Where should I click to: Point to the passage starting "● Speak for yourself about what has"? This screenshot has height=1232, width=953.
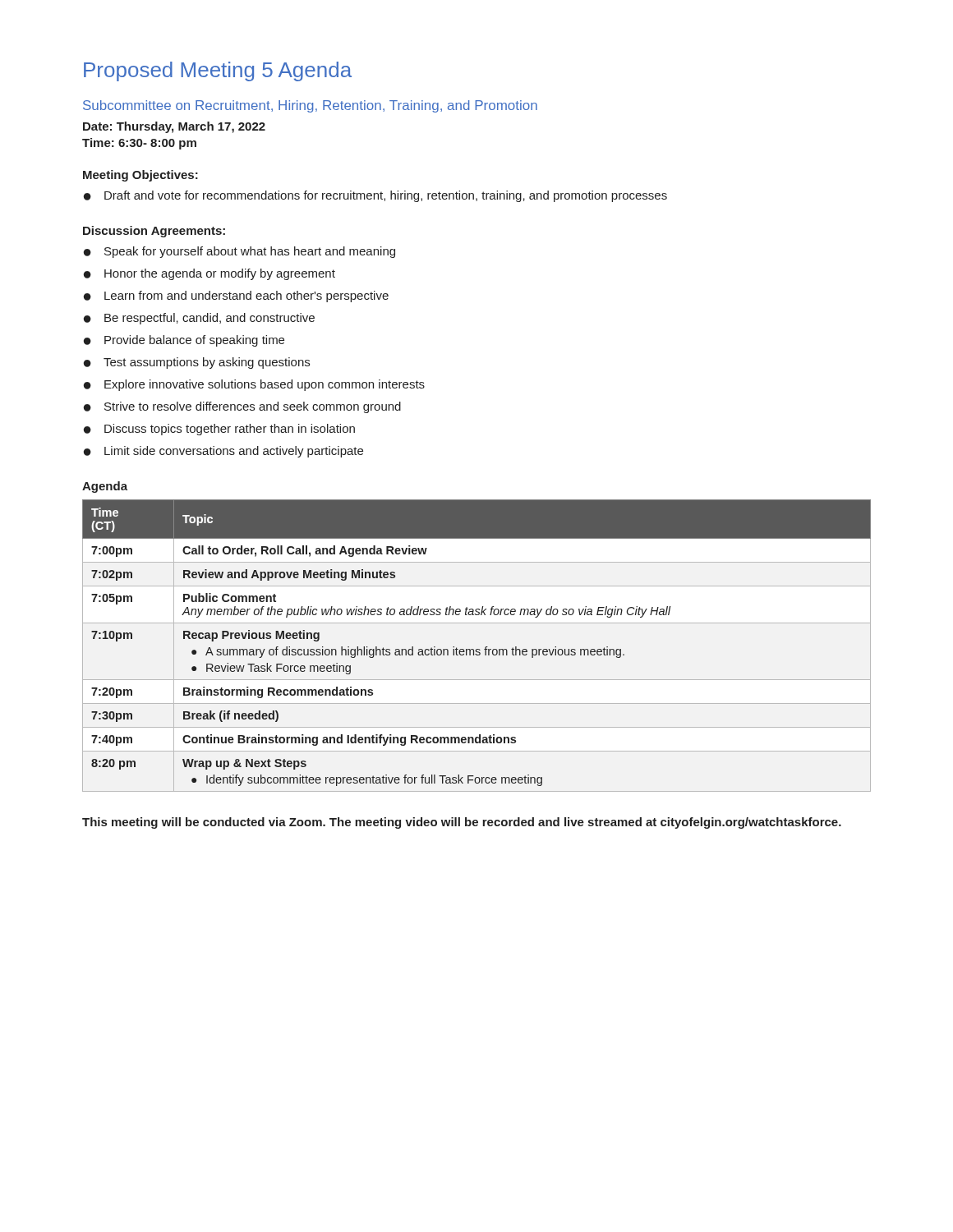point(239,252)
